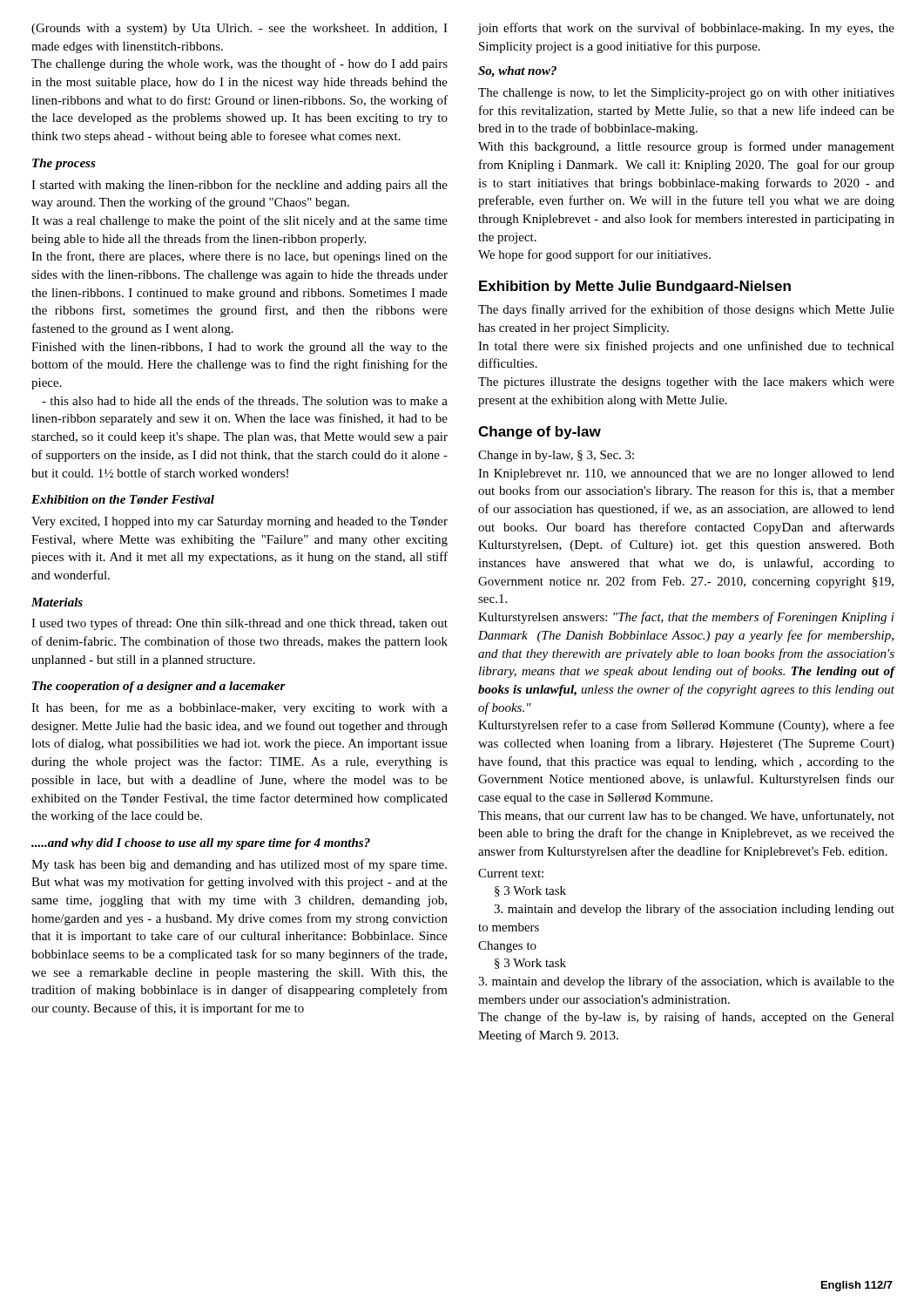Image resolution: width=924 pixels, height=1307 pixels.
Task: Select the region starting "Exhibition by Mette Julie Bundgaard-Nielsen"
Action: [x=635, y=286]
